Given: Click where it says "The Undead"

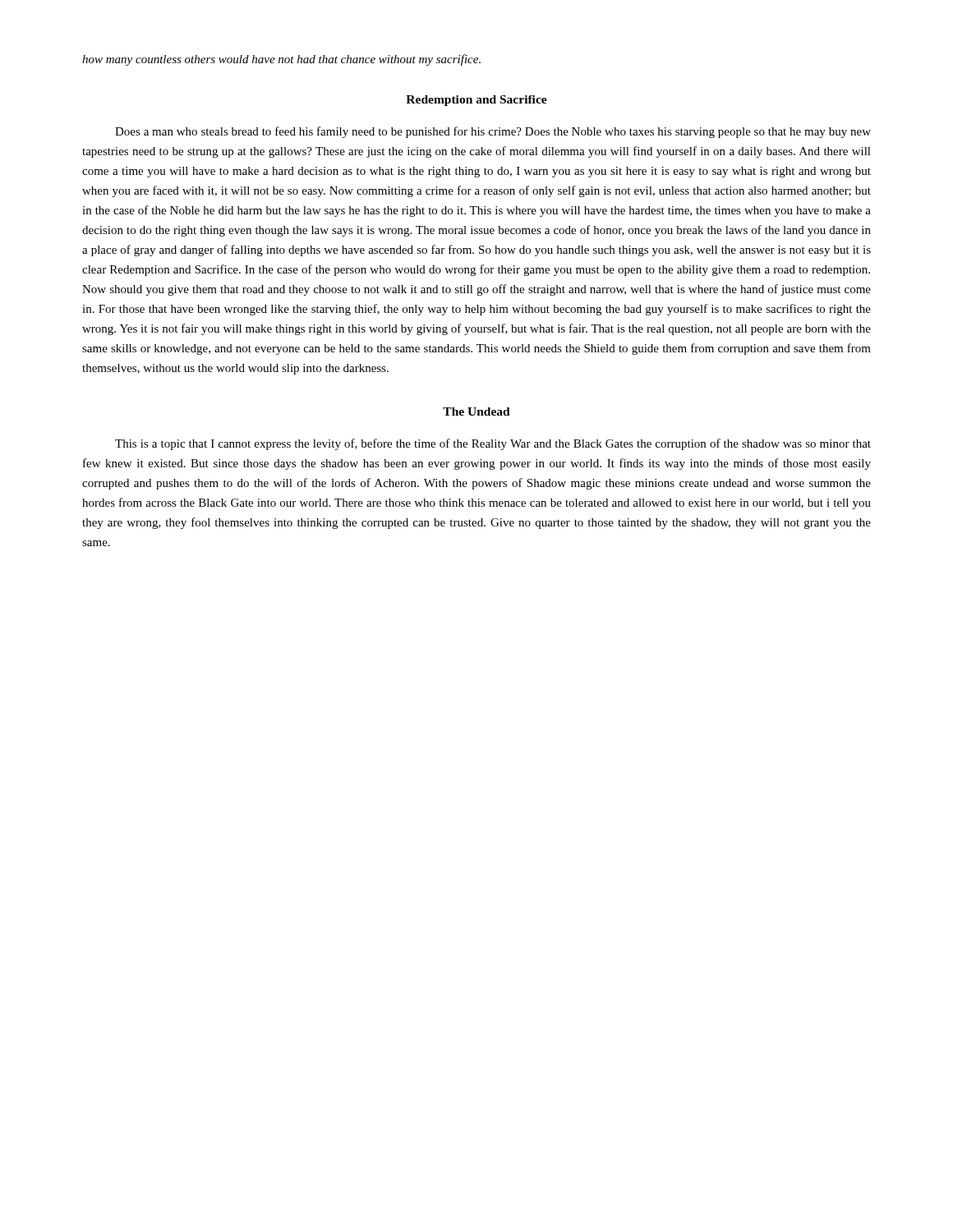Looking at the screenshot, I should click(x=476, y=411).
